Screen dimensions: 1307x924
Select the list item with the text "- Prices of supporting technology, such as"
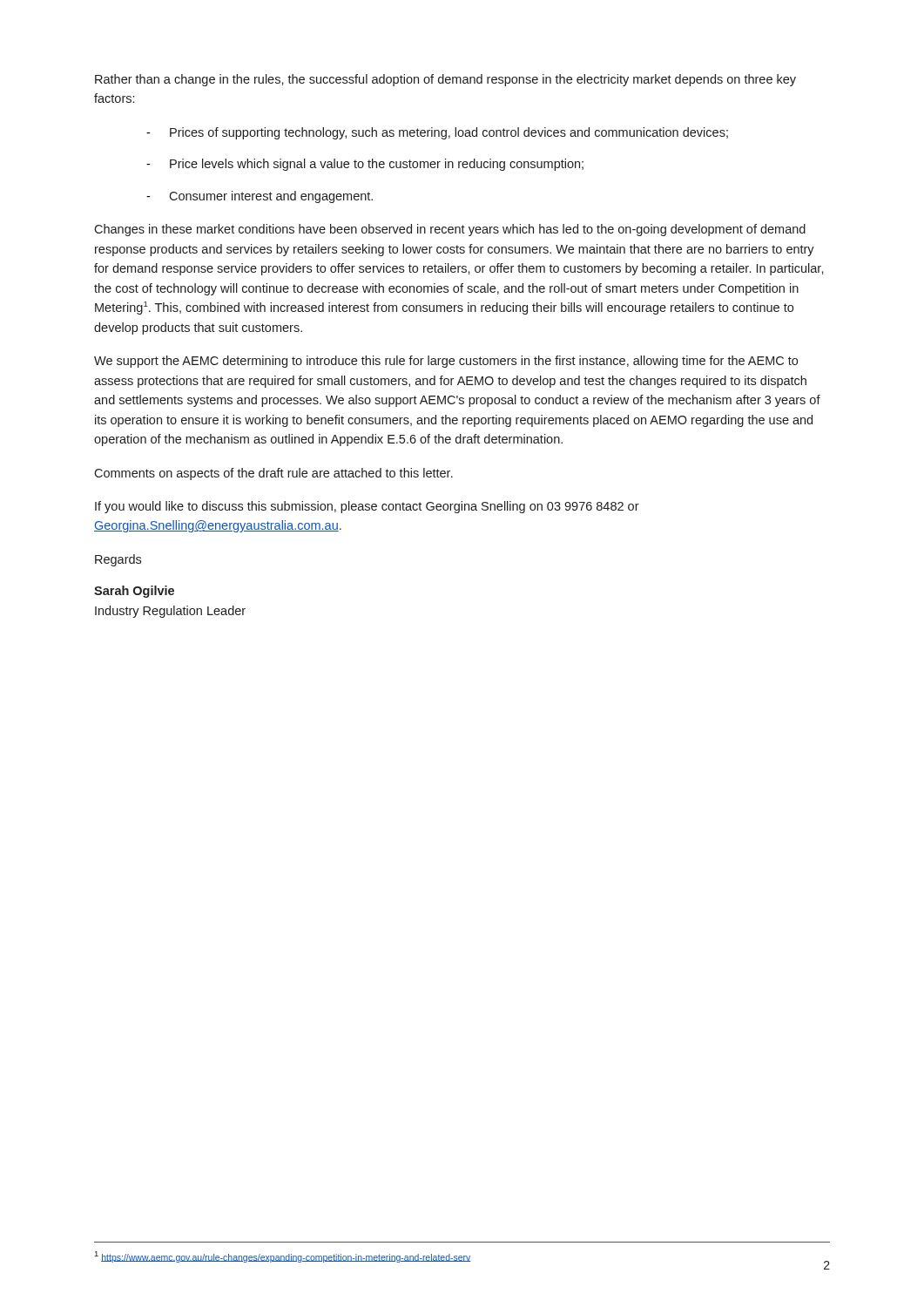438,133
